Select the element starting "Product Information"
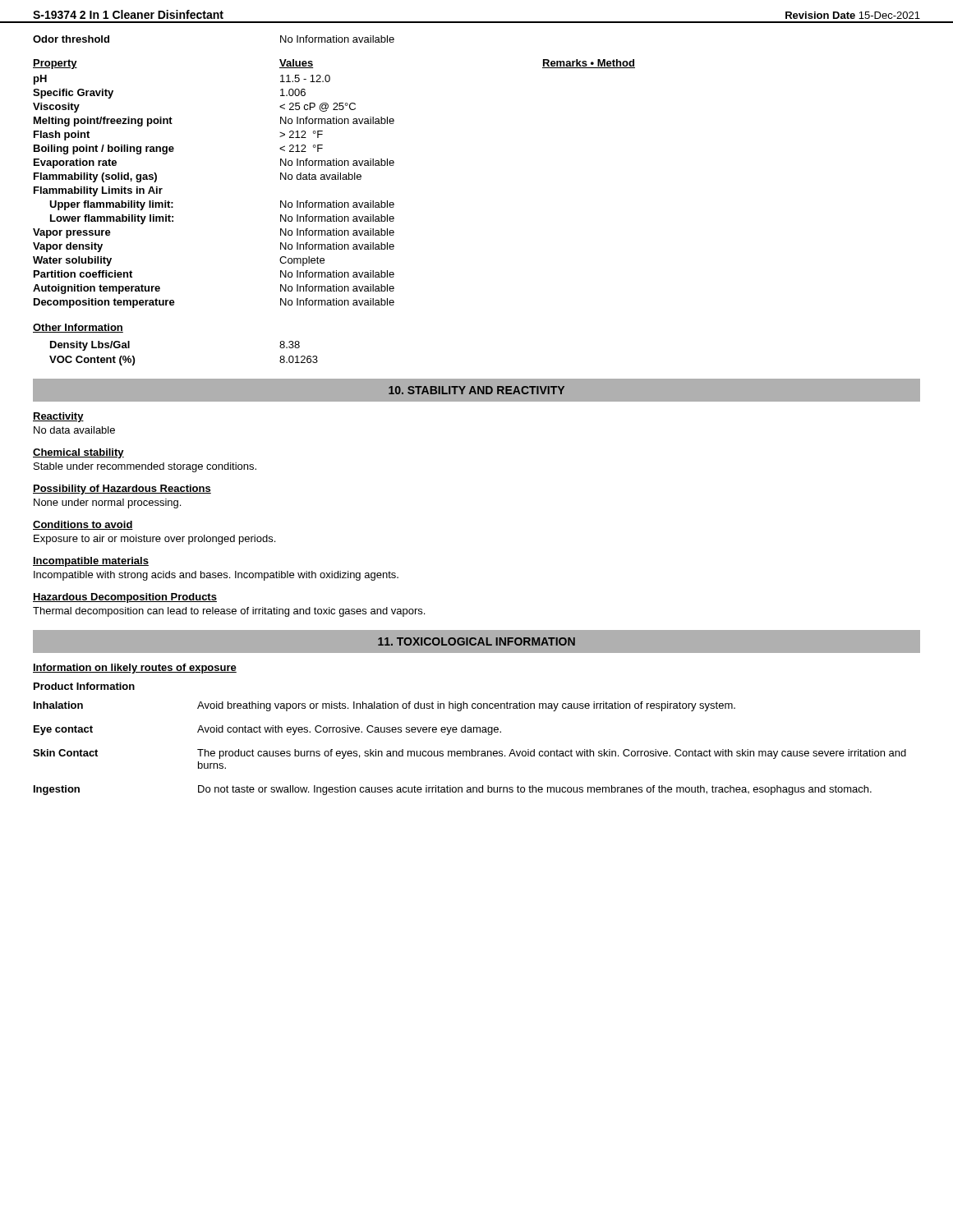Screen dimensions: 1232x953 pos(84,686)
